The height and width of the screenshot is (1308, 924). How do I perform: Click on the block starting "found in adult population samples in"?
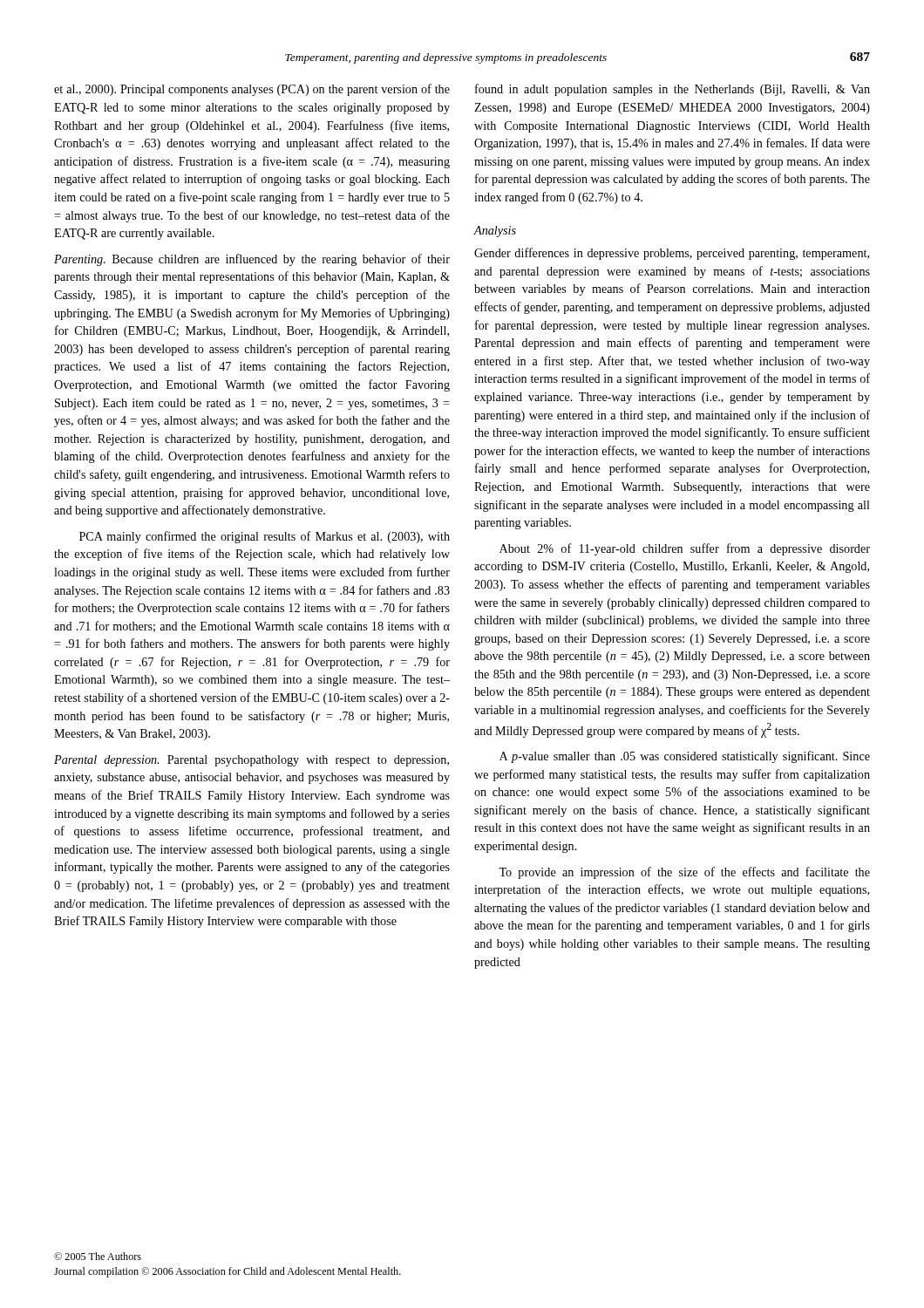[672, 143]
